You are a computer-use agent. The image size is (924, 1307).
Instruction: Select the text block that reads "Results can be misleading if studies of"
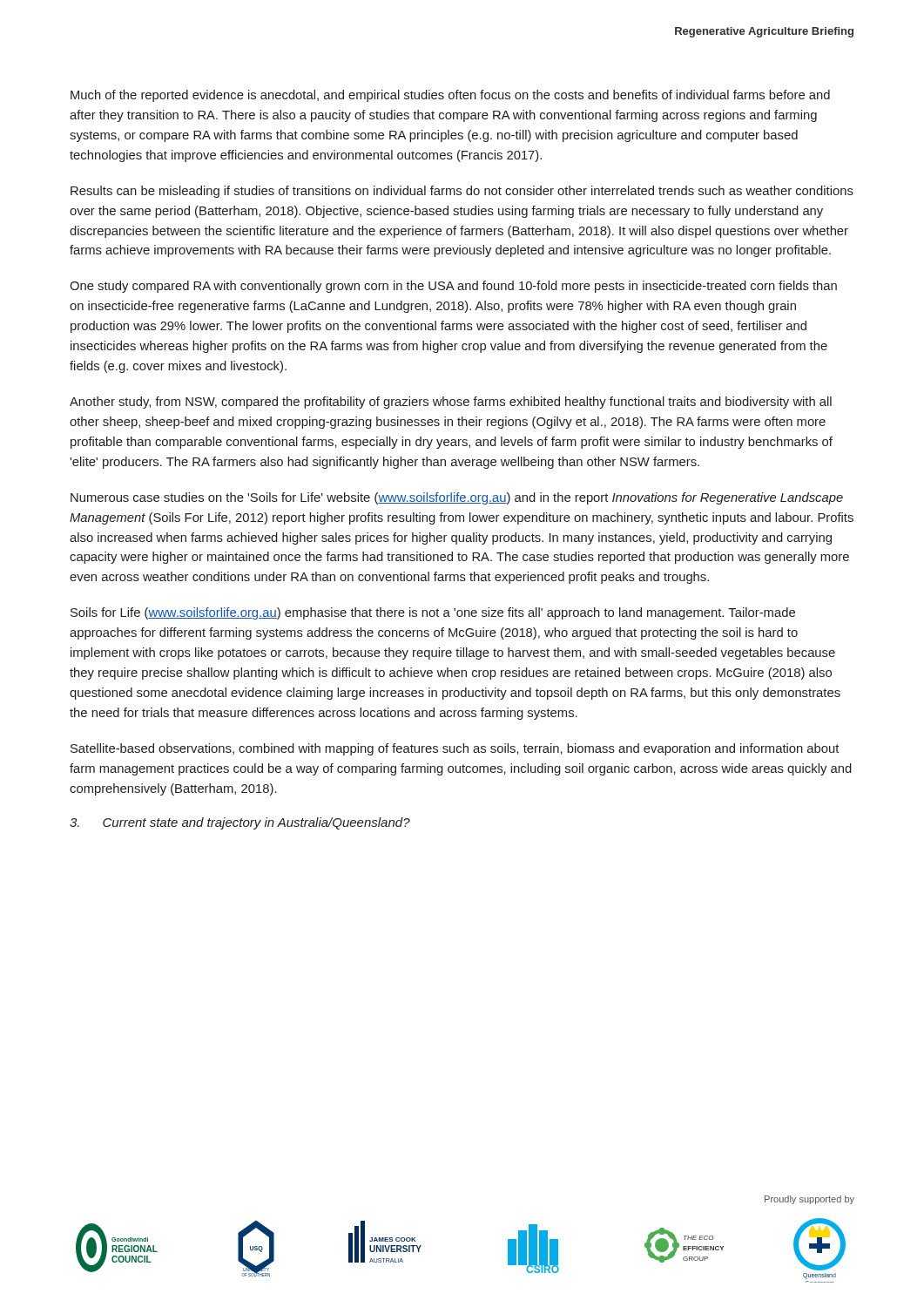(x=461, y=221)
